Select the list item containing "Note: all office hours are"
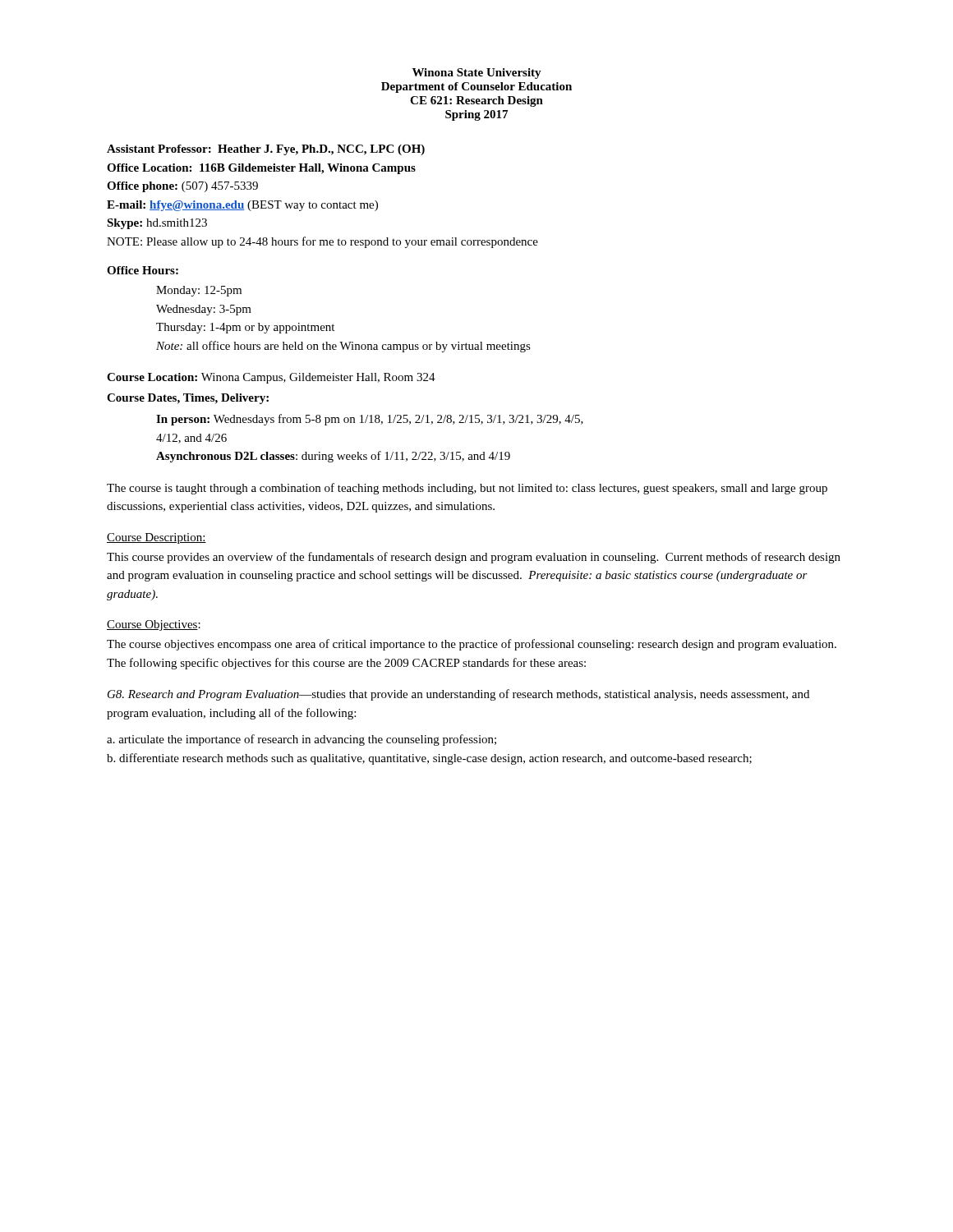The height and width of the screenshot is (1232, 953). [x=343, y=345]
